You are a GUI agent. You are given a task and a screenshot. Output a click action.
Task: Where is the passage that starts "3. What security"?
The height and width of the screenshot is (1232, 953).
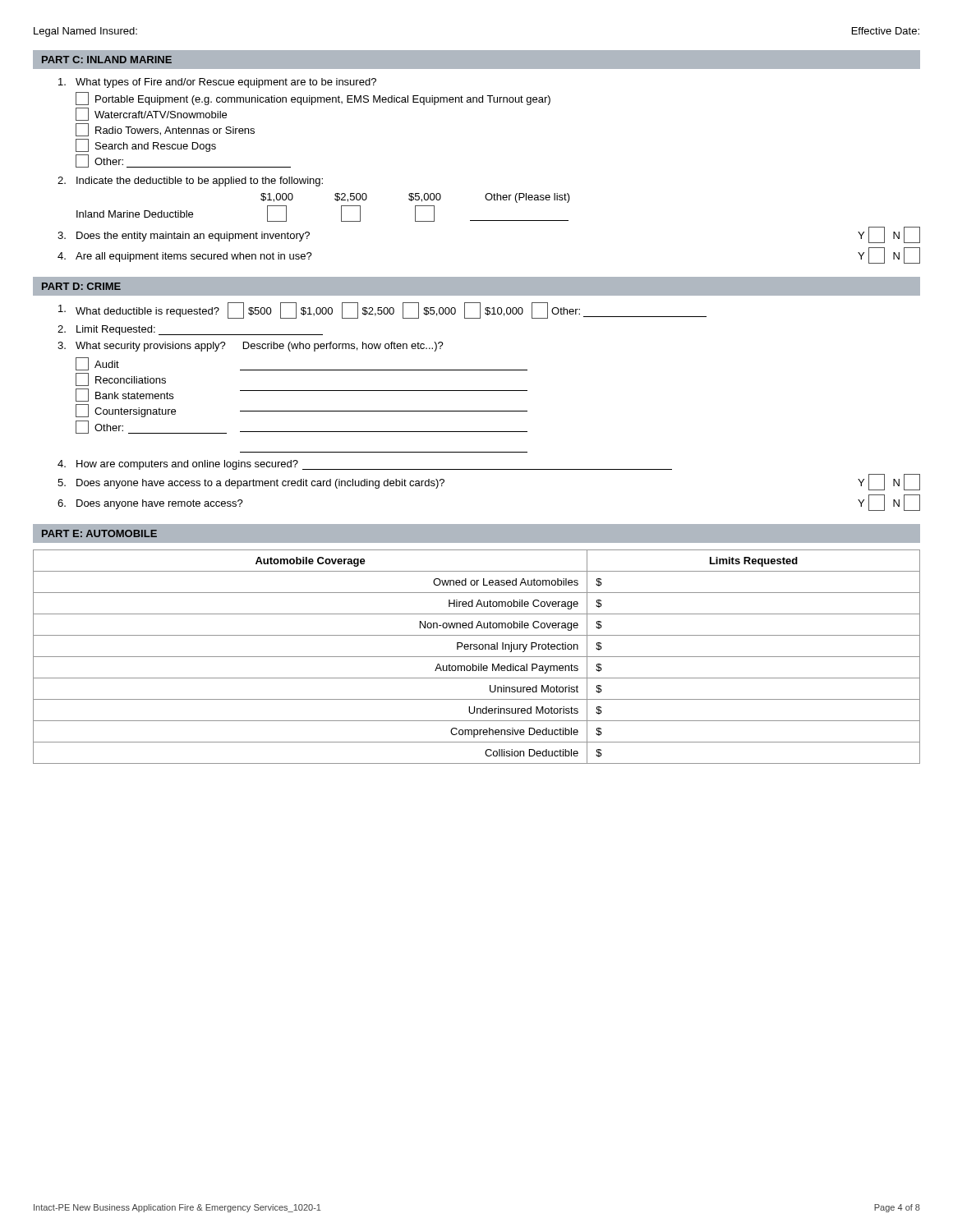tap(292, 396)
